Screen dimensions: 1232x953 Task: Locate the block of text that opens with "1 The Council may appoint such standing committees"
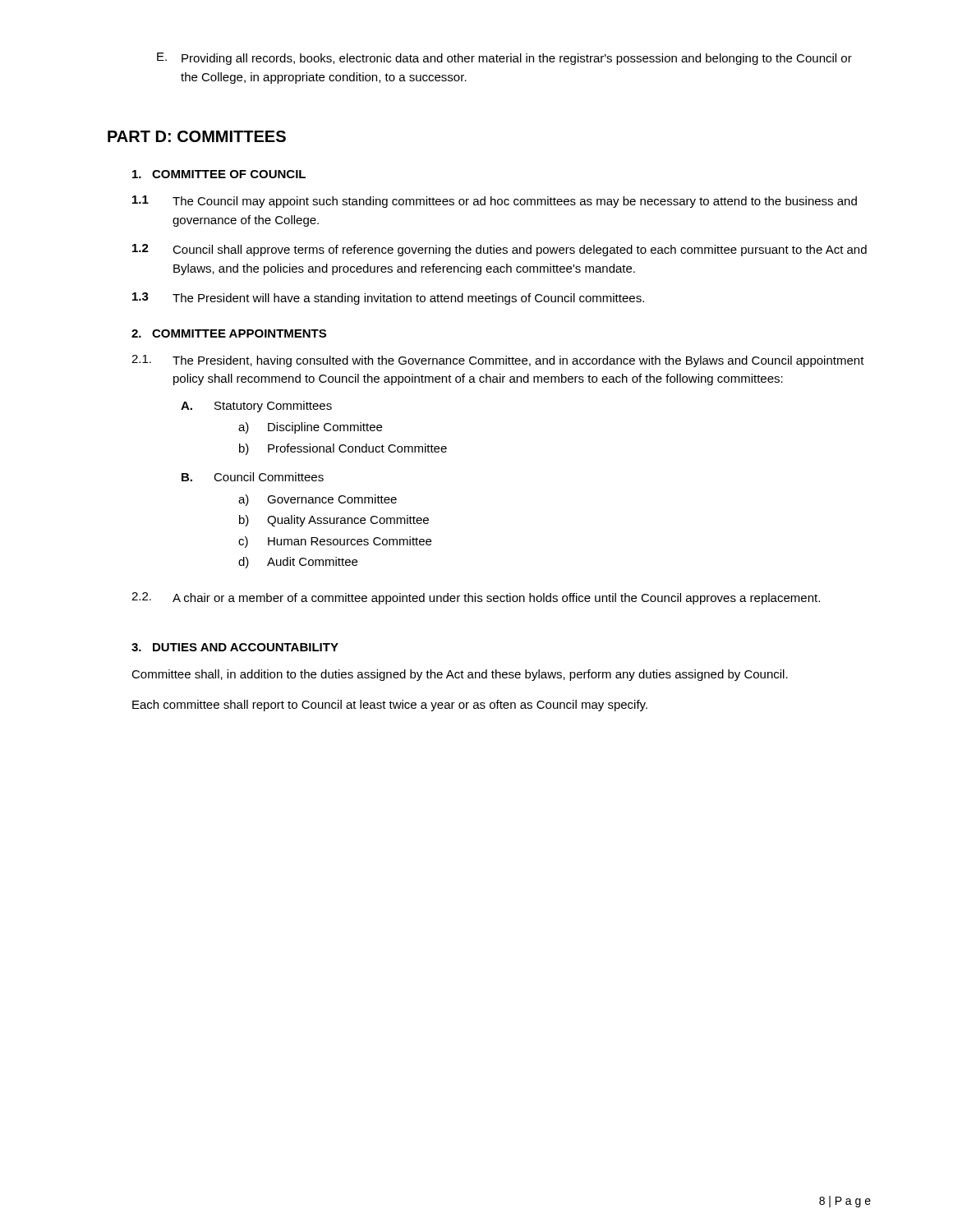point(501,211)
